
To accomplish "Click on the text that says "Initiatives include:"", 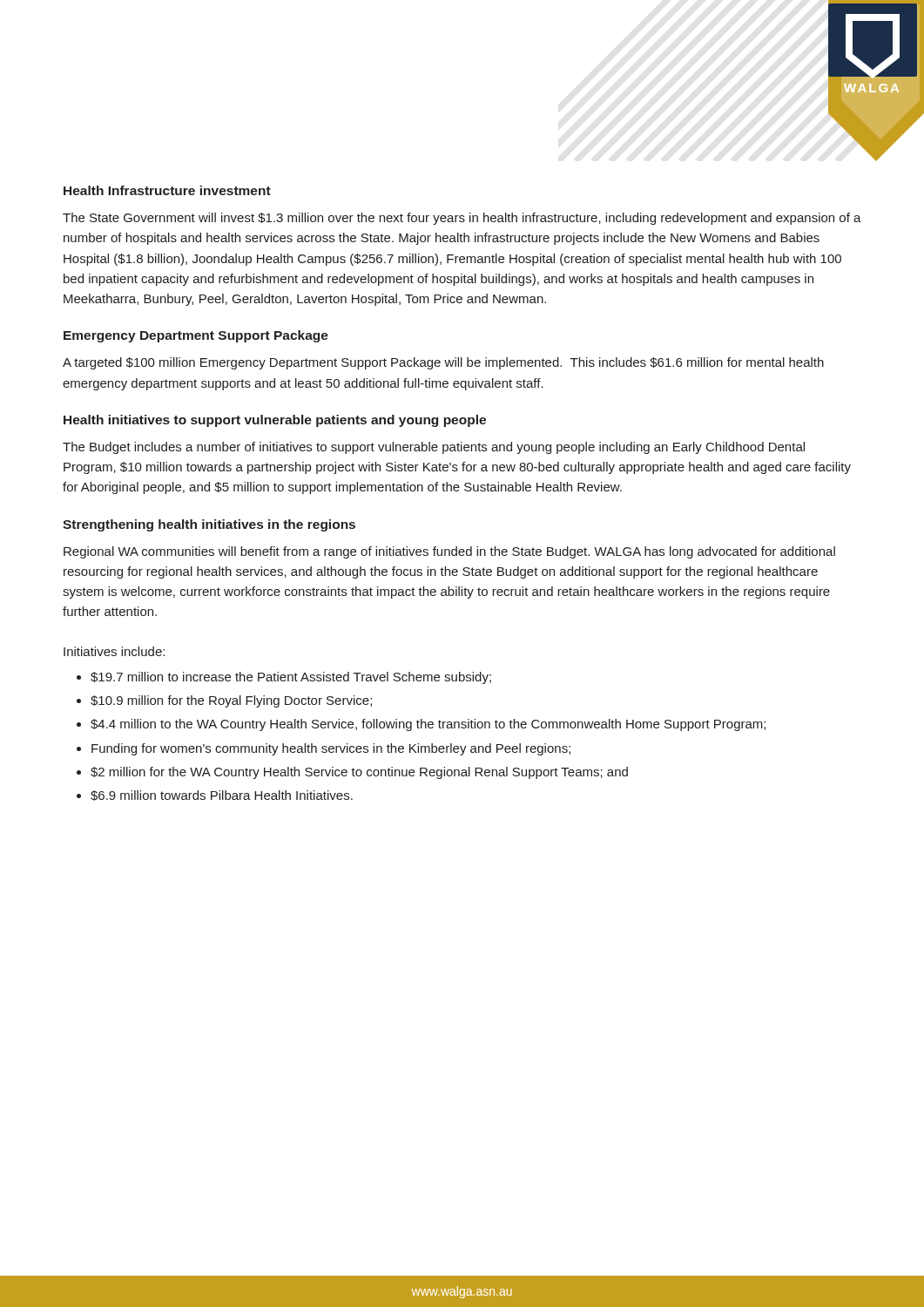I will pos(114,651).
